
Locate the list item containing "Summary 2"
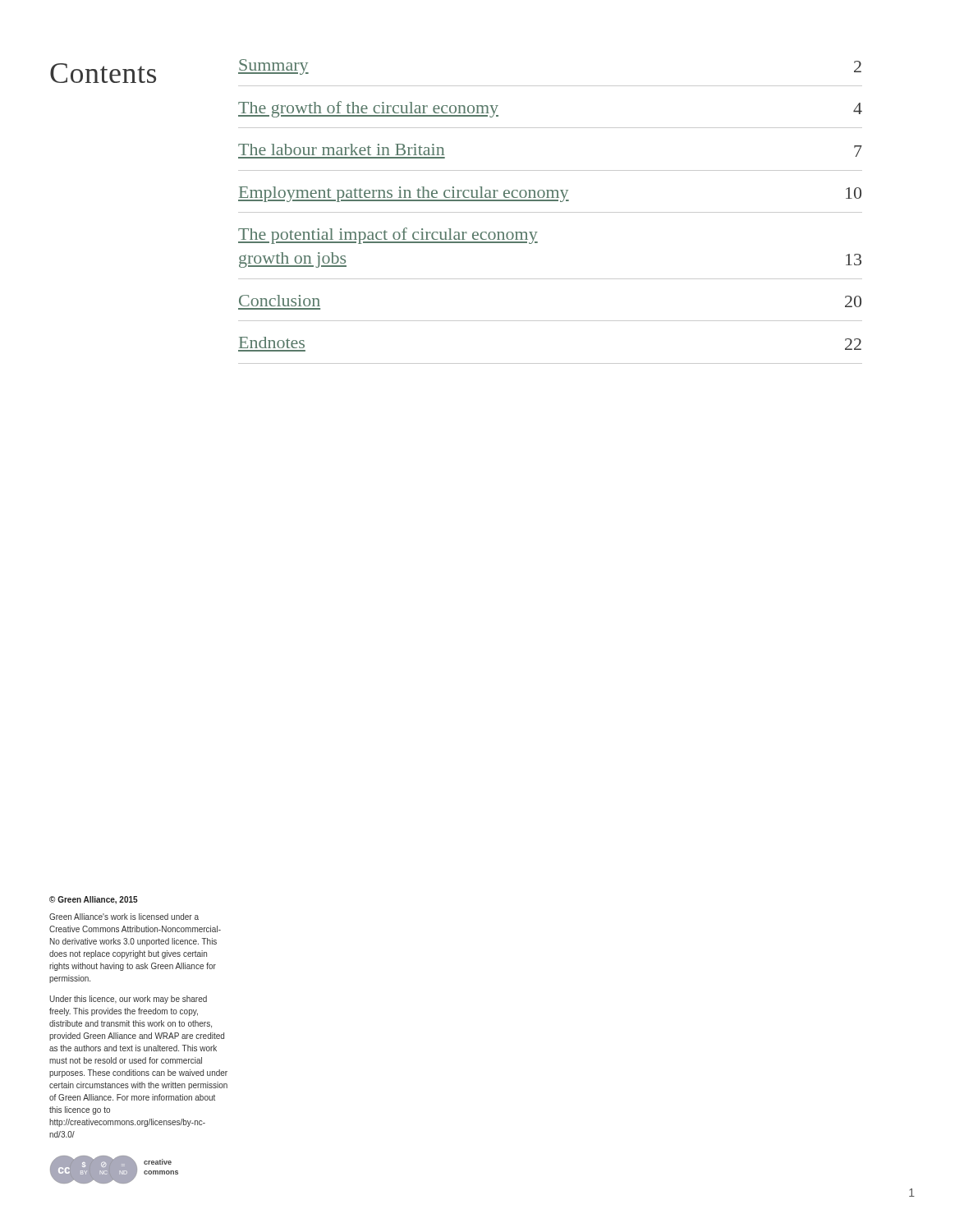coord(273,67)
